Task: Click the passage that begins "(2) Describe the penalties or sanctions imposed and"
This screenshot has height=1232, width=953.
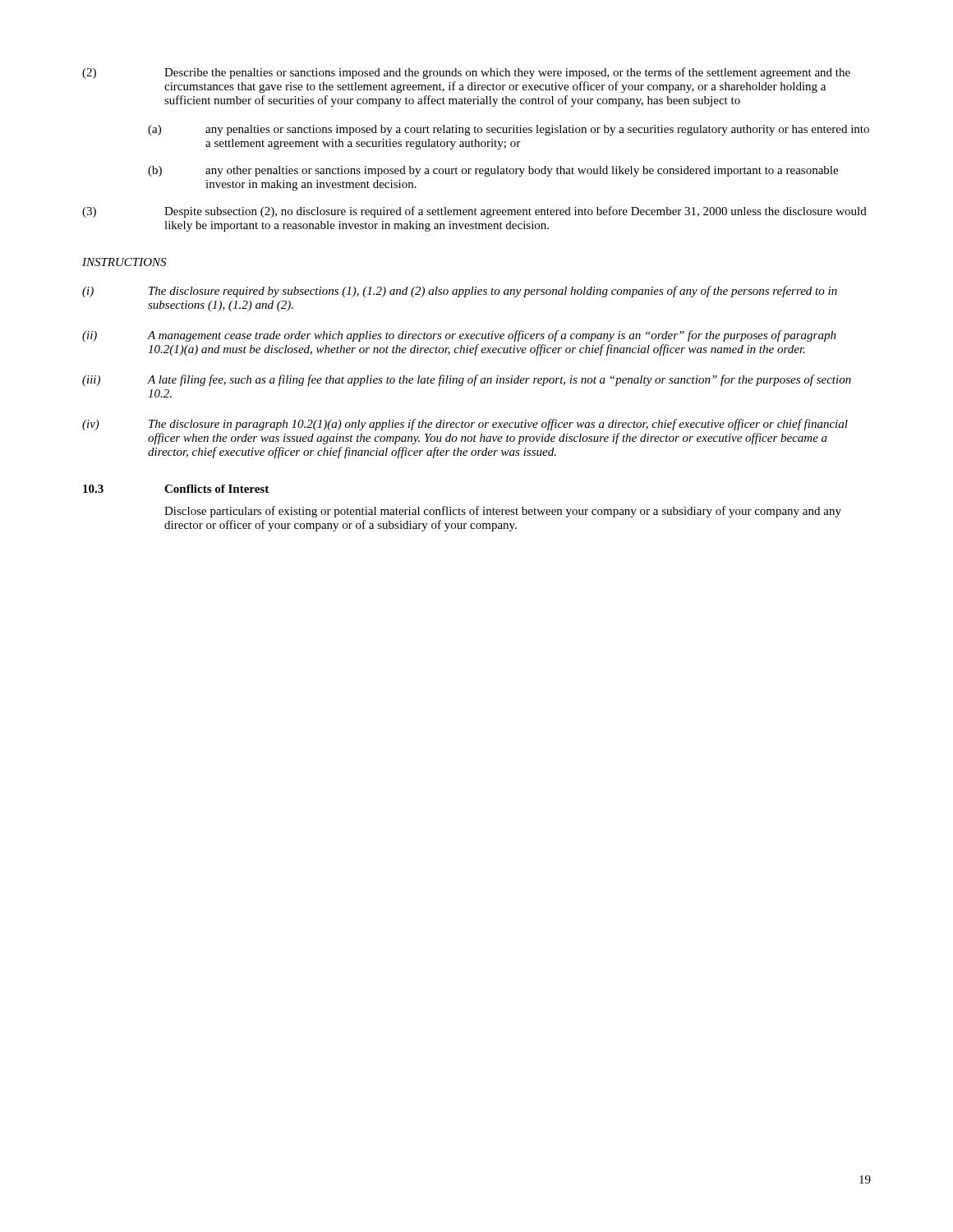Action: coord(476,87)
